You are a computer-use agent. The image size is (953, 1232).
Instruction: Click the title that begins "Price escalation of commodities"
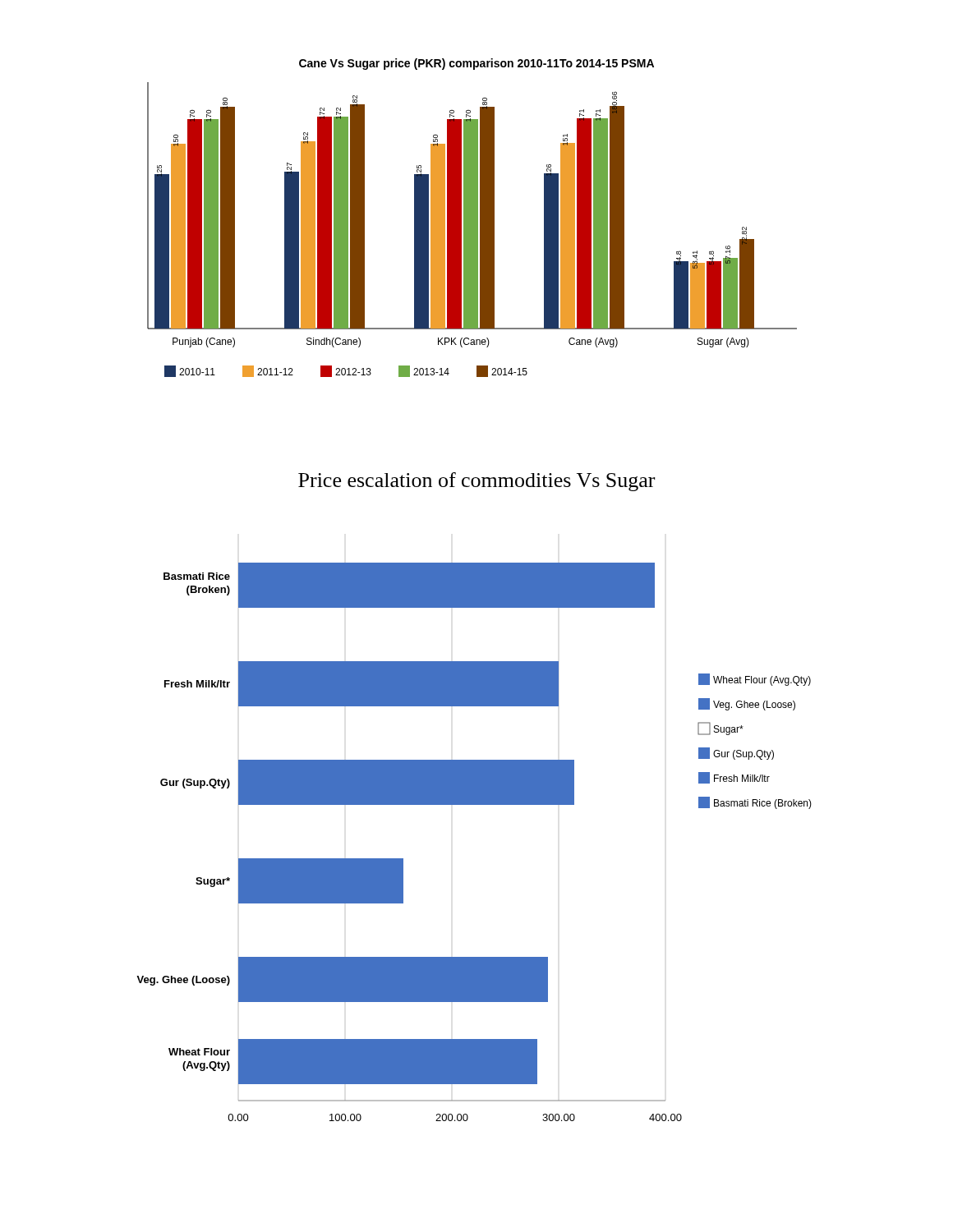476,480
